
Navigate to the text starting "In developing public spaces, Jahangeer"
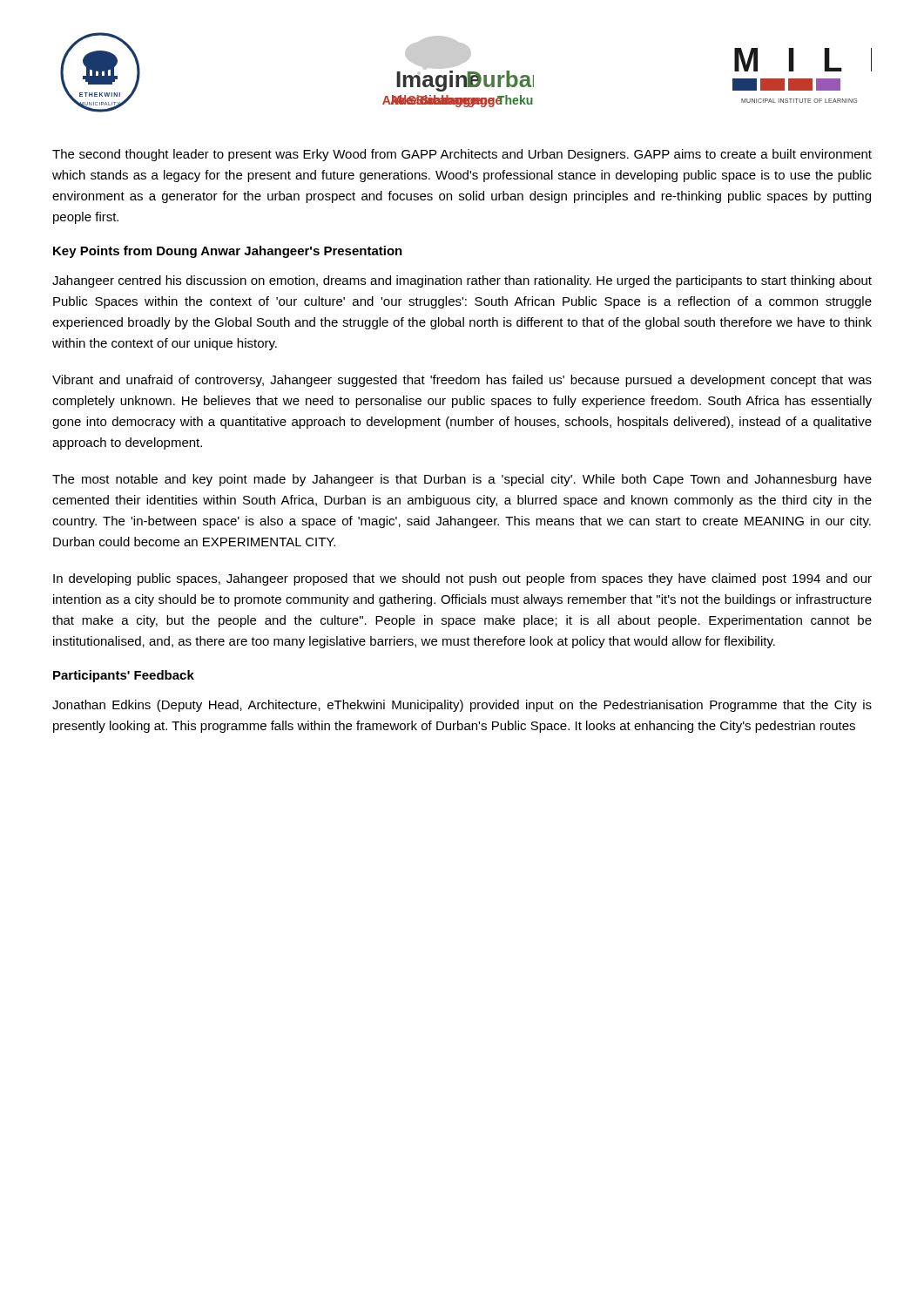pos(462,610)
